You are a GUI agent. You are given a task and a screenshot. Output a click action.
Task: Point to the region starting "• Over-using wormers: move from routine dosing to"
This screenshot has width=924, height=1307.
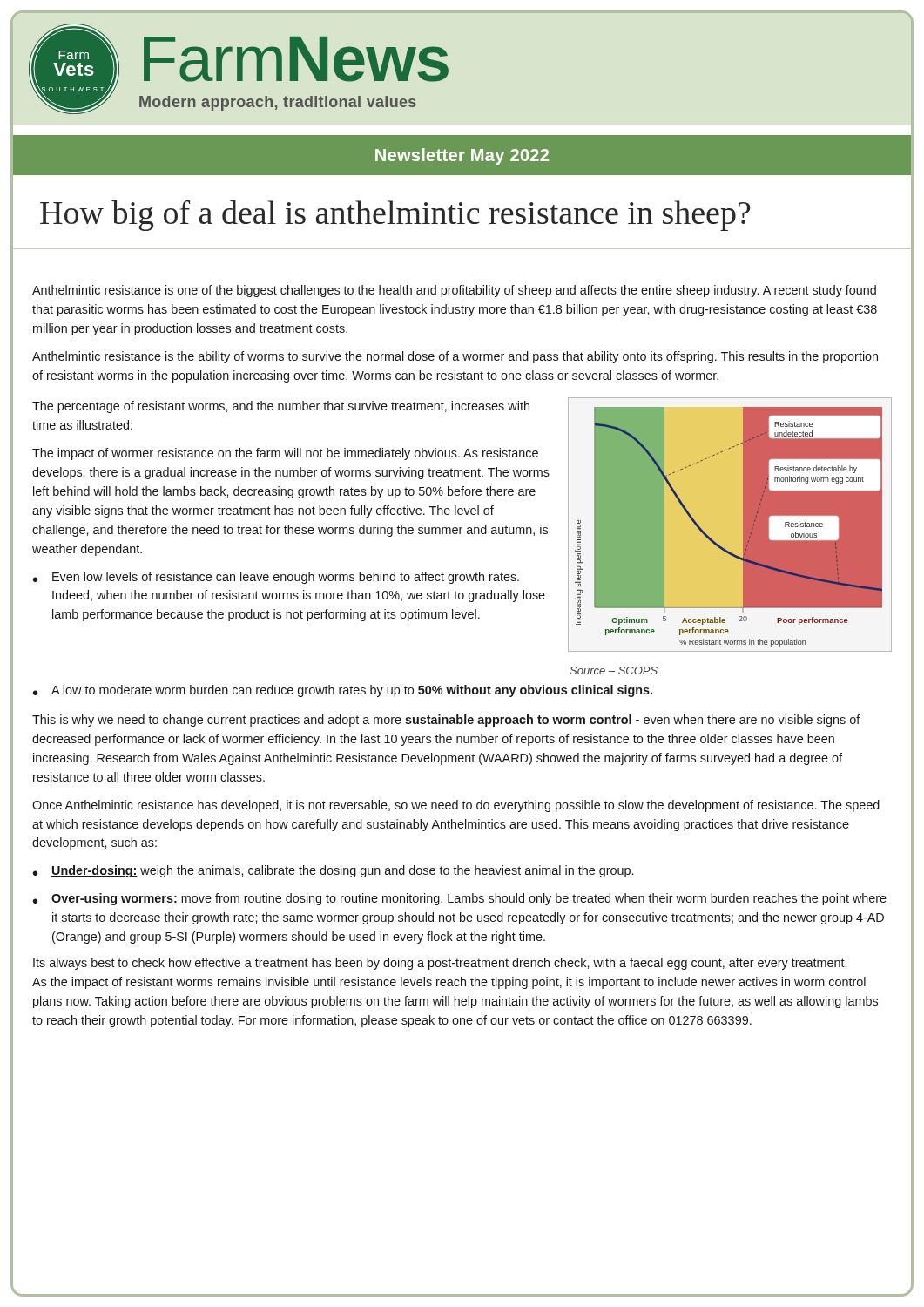[462, 919]
